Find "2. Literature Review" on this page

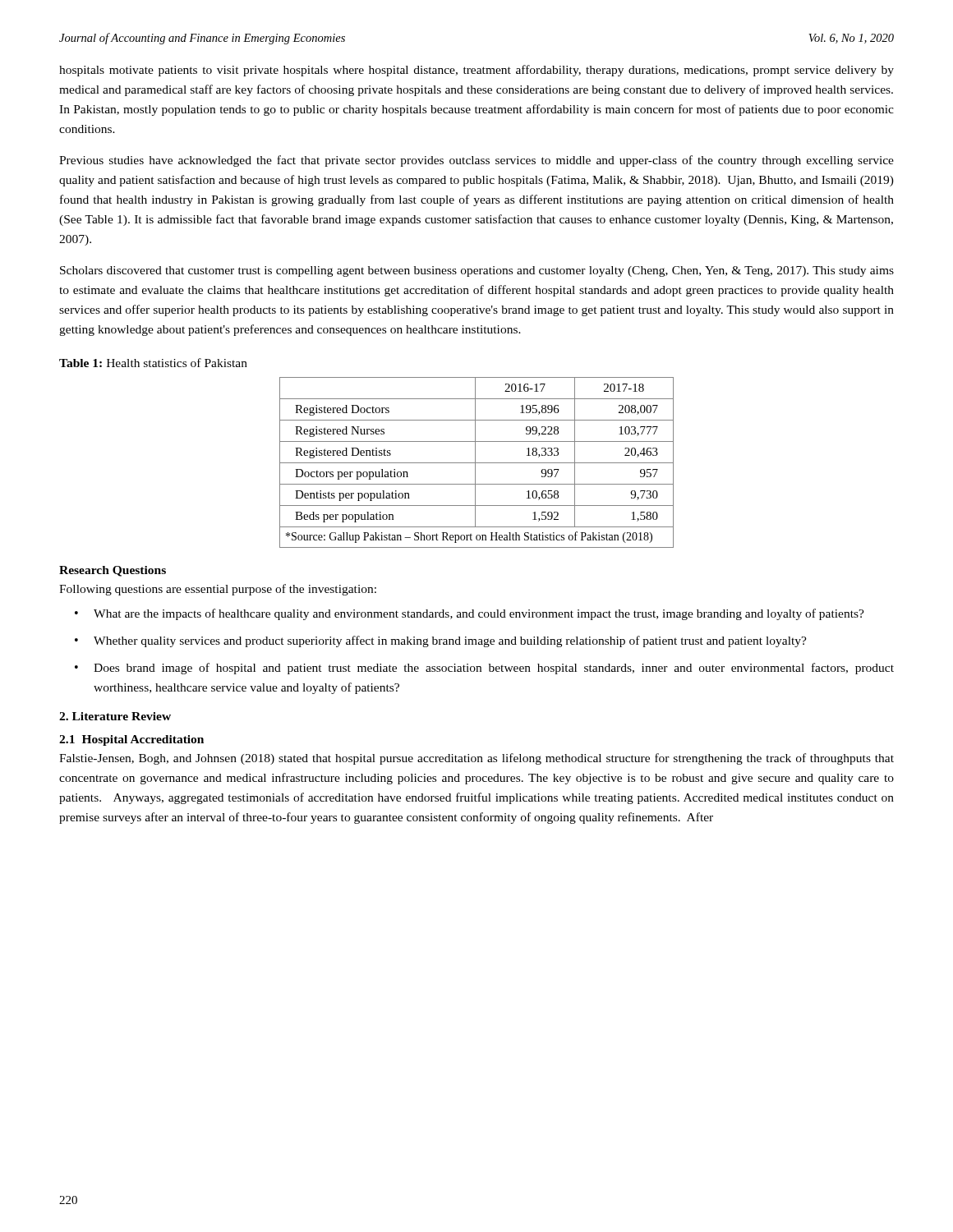point(115,715)
